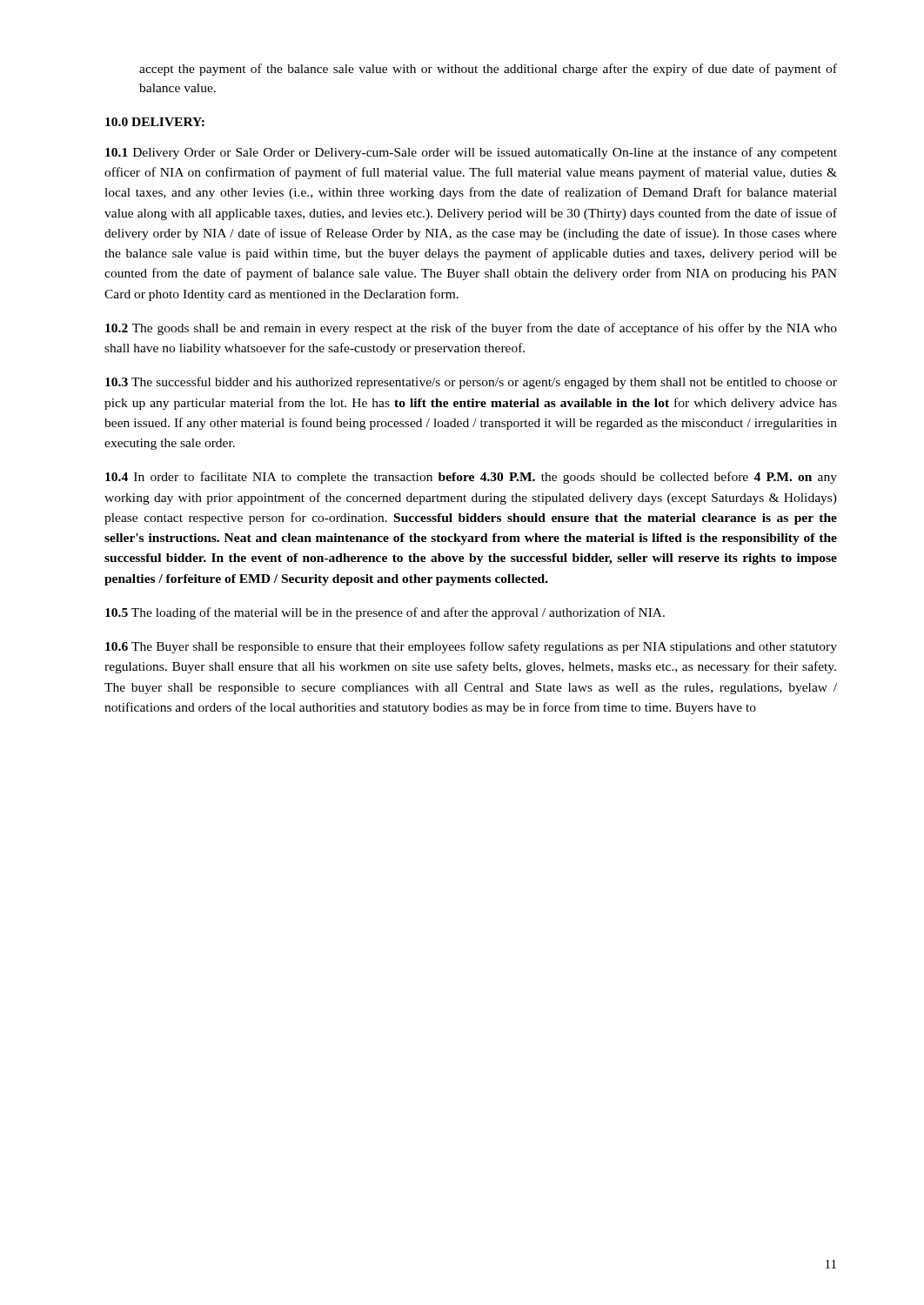Locate the text block with the text "2 The goods"
The height and width of the screenshot is (1305, 924).
[471, 338]
